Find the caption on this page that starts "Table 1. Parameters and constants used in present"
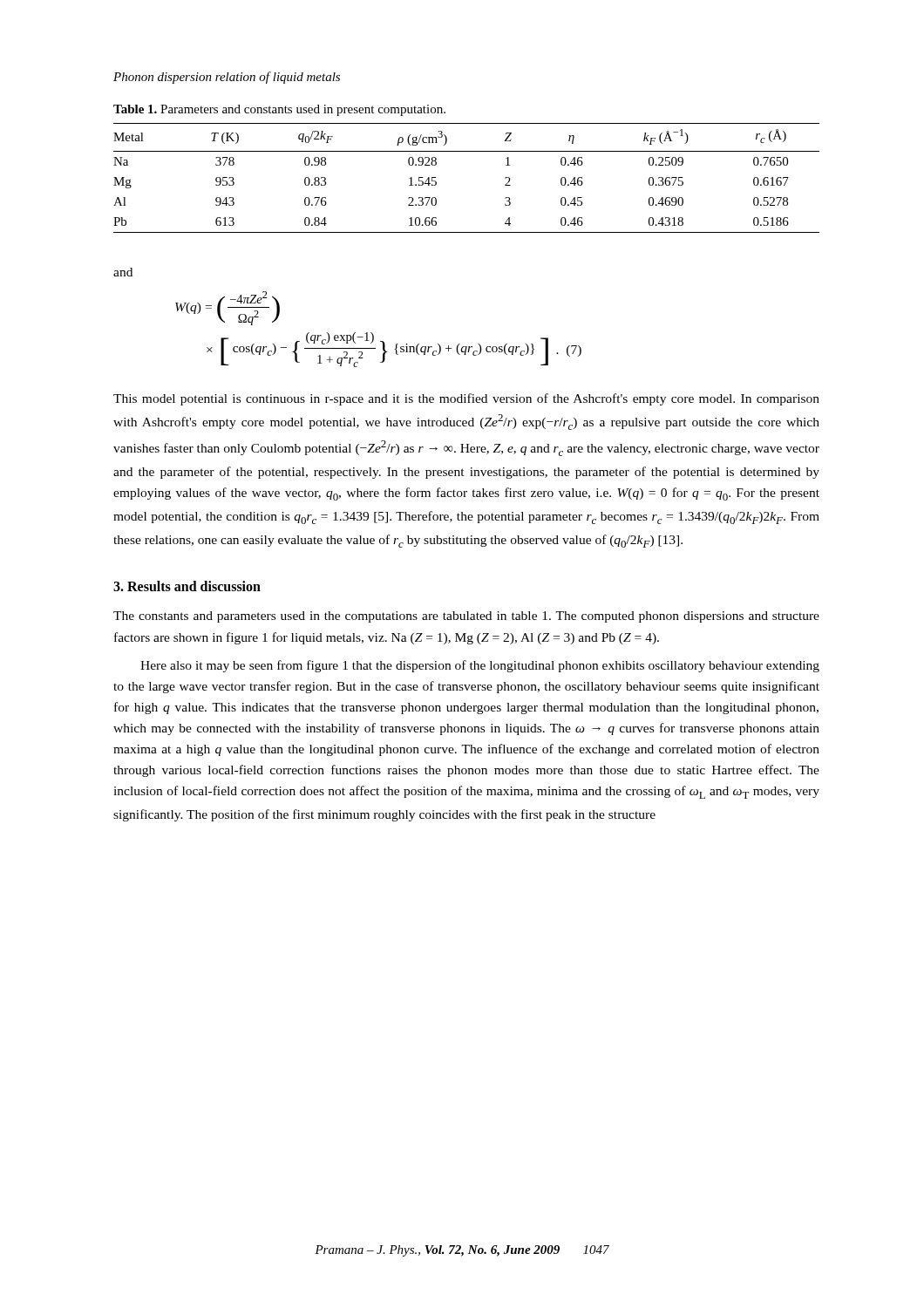The width and height of the screenshot is (924, 1308). tap(280, 109)
